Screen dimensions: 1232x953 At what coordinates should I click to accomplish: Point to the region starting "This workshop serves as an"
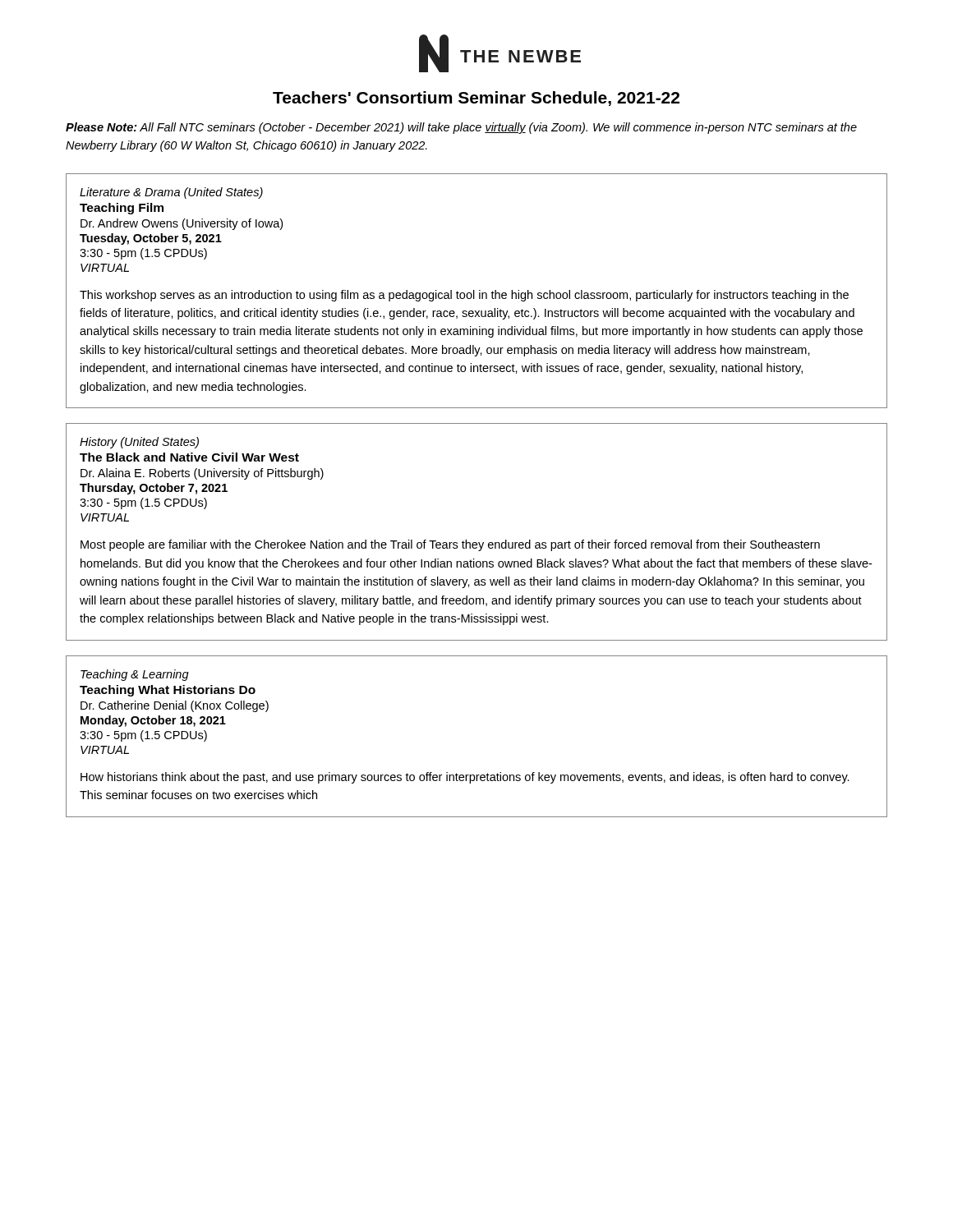(x=471, y=341)
